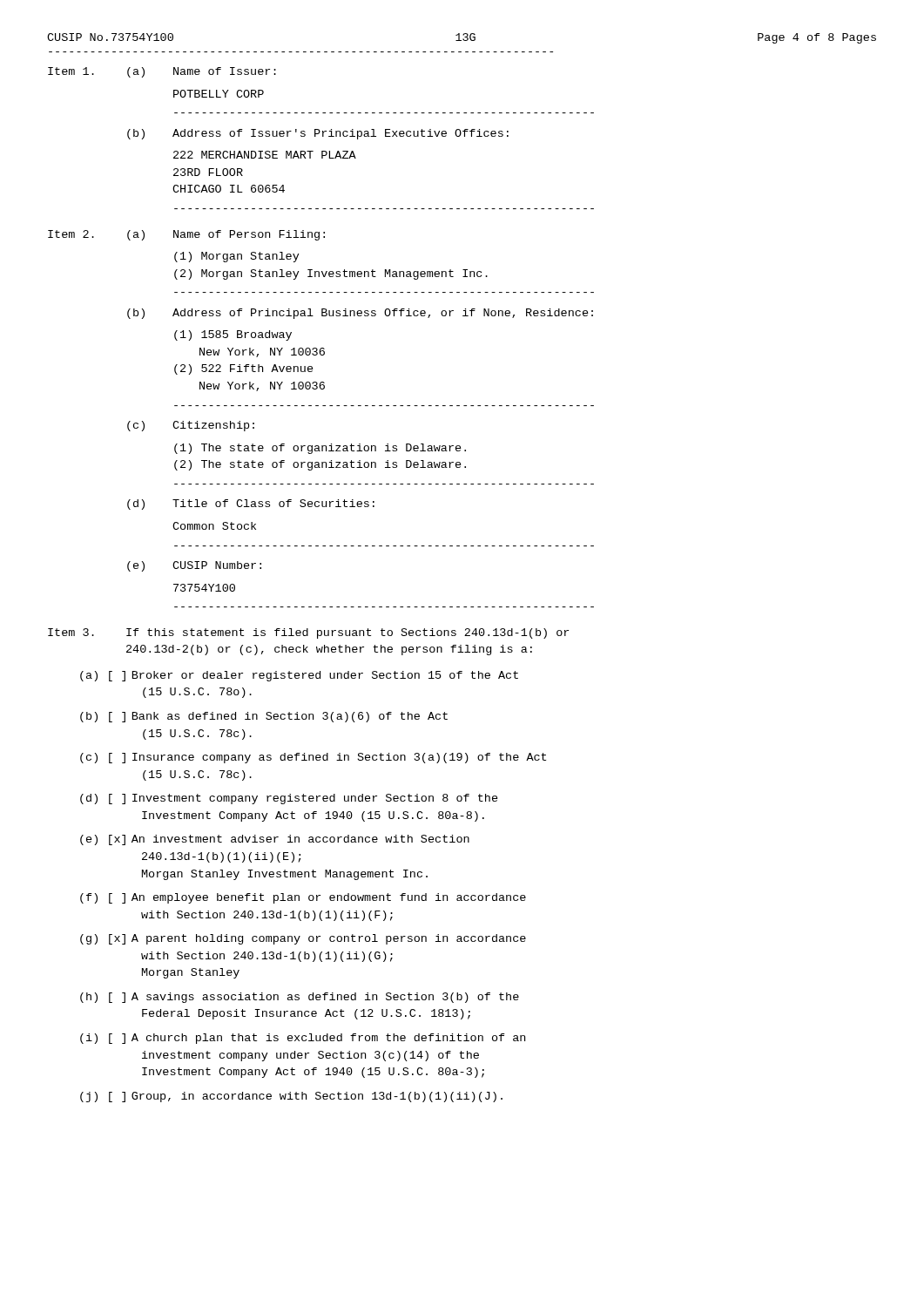Locate the block of text that opens with "Item 1. (a) Name of Issuer: POTBELLY CORP"
Image resolution: width=924 pixels, height=1307 pixels.
click(x=462, y=141)
